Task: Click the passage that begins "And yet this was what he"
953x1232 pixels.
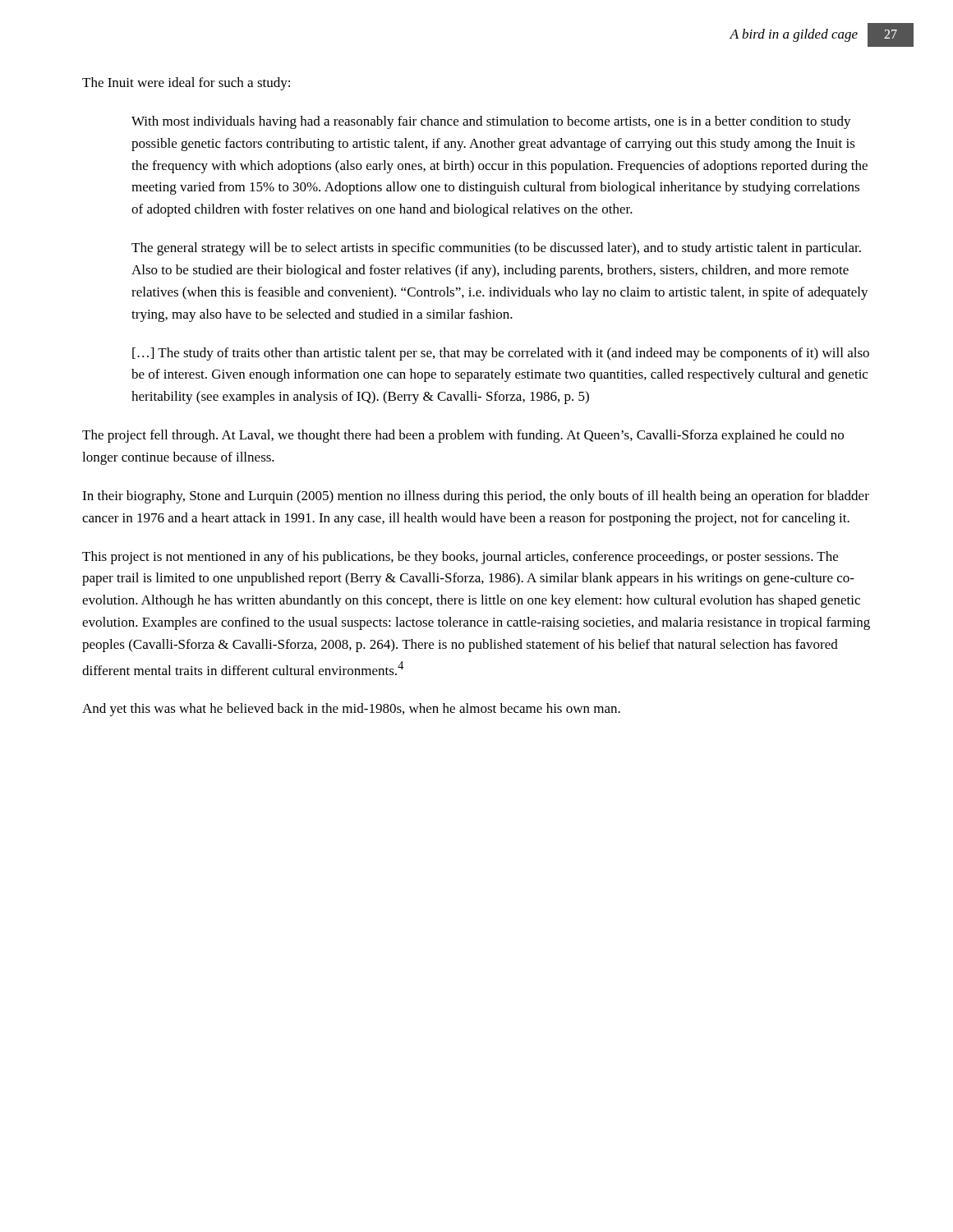Action: (352, 709)
